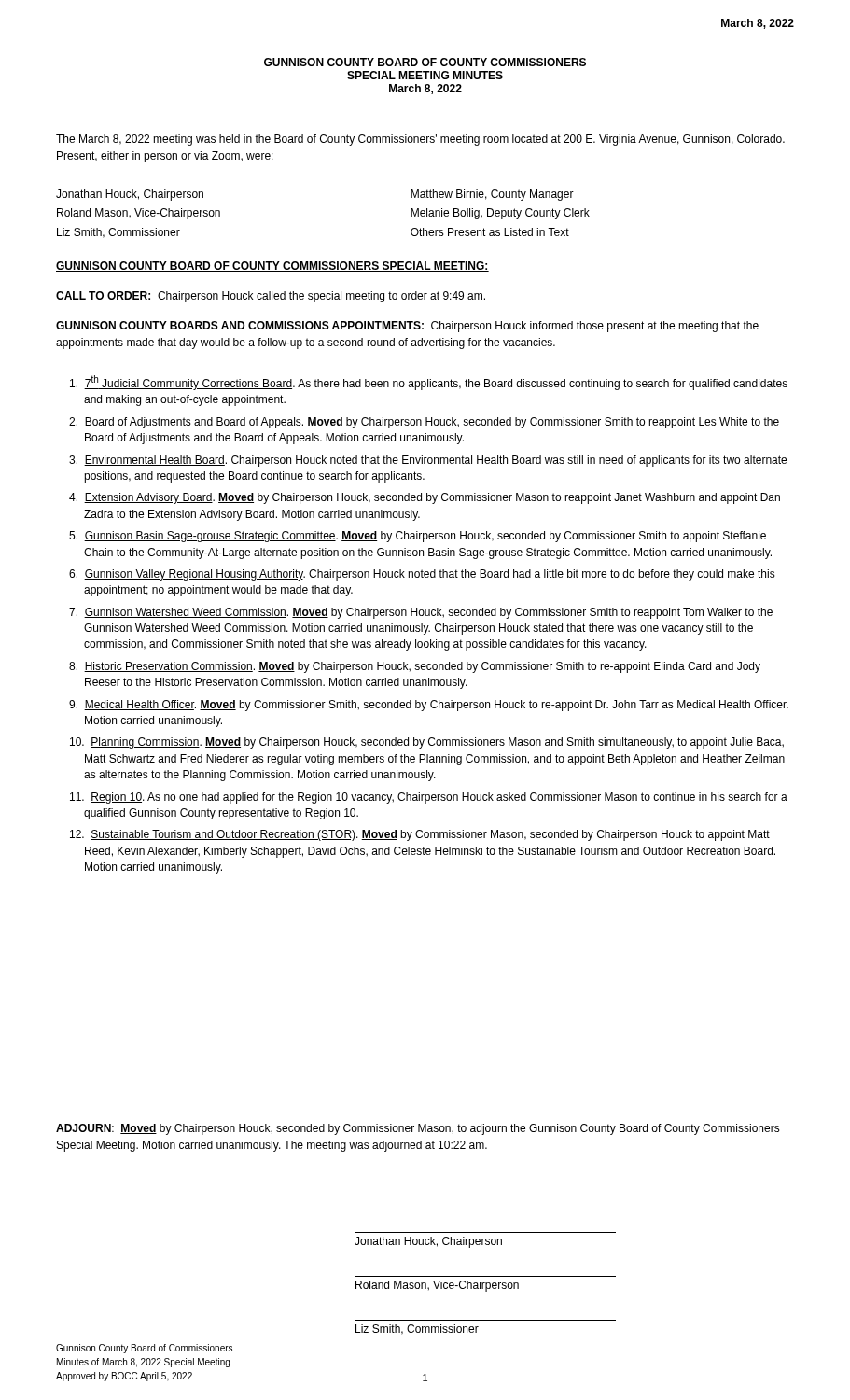Point to the text starting "CALL TO ORDER:"
The height and width of the screenshot is (1400, 850).
(x=271, y=296)
